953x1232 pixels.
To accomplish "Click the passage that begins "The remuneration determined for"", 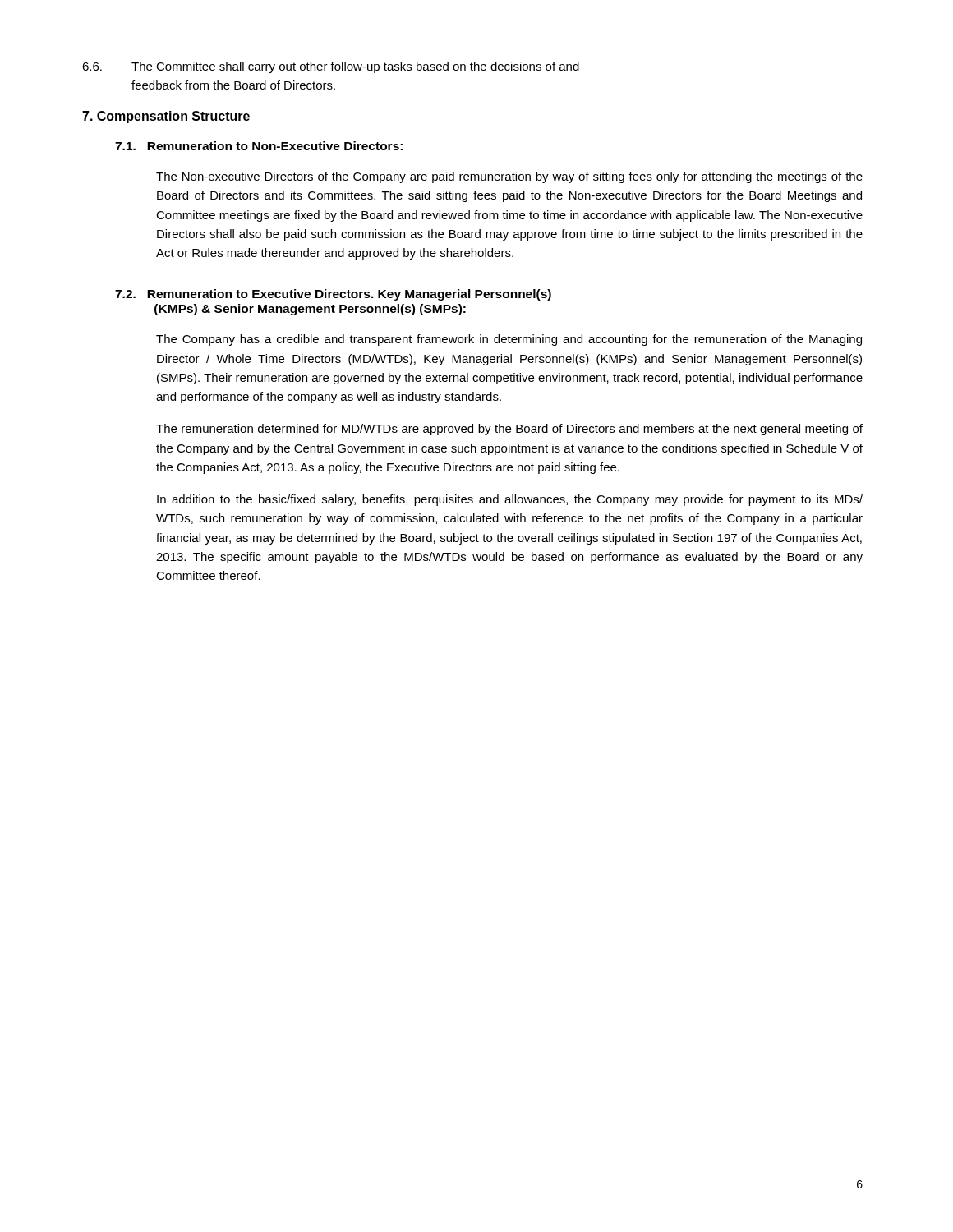I will click(509, 448).
